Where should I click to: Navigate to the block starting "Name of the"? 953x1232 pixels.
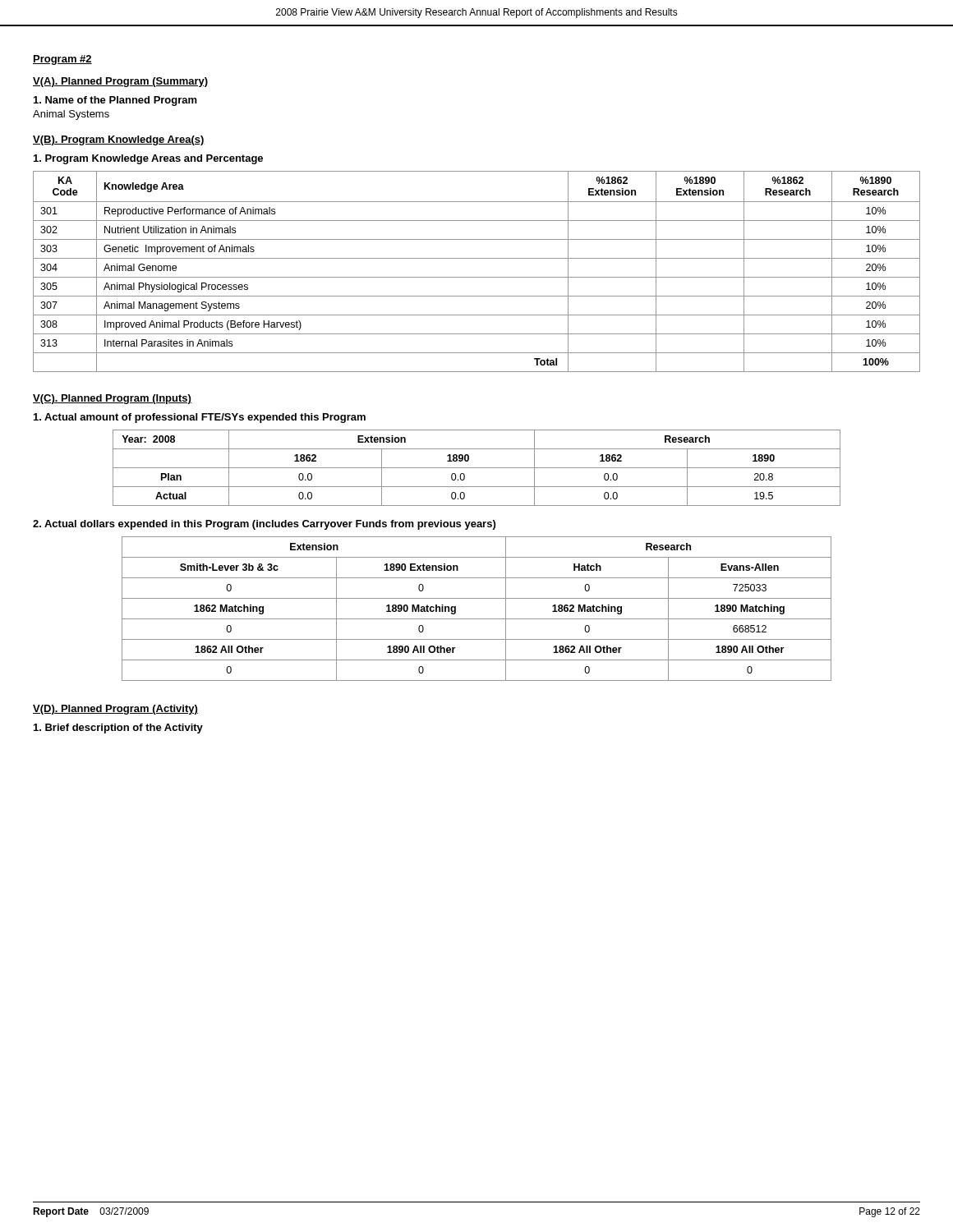(115, 100)
